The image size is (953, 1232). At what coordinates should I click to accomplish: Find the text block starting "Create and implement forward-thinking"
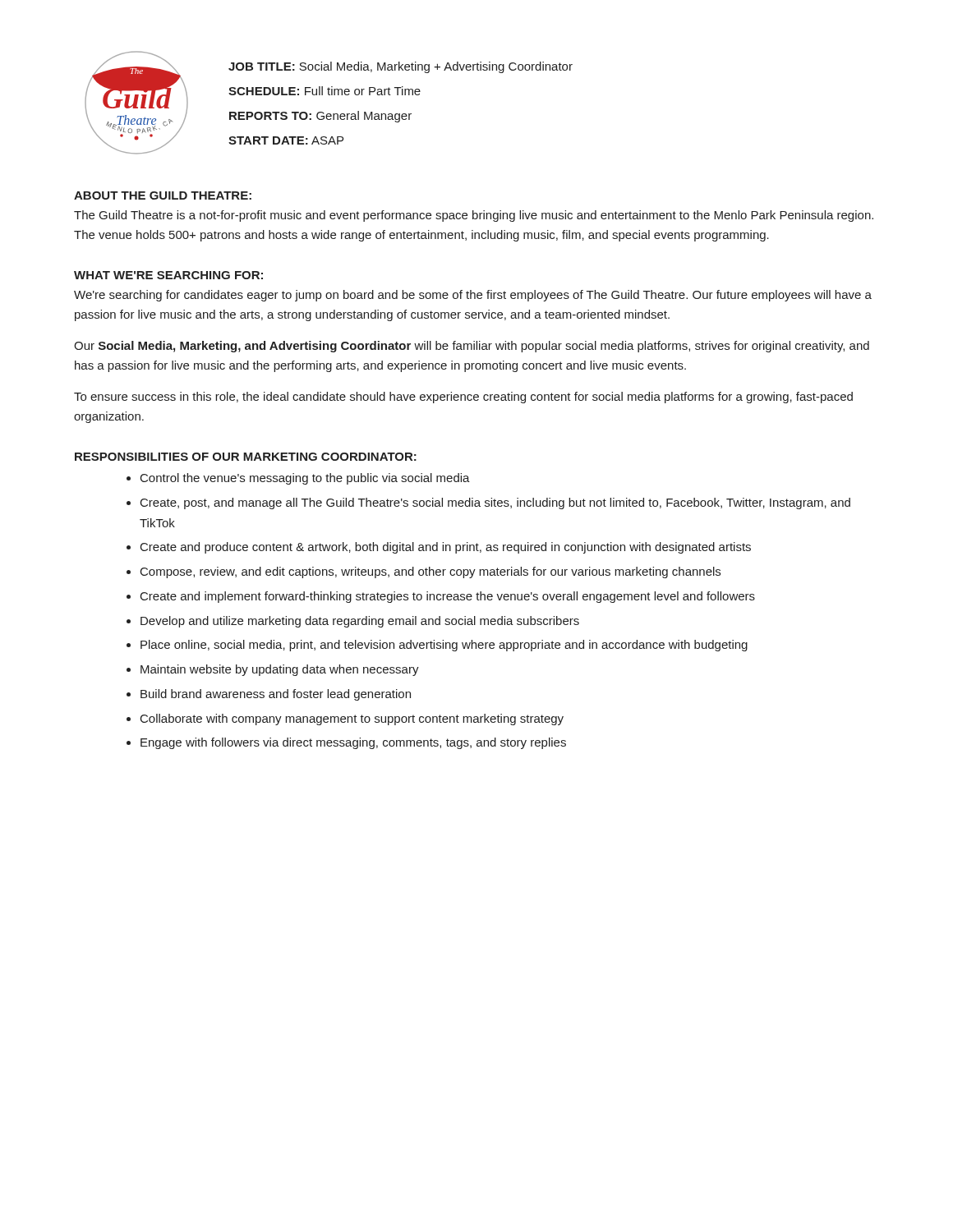pos(447,596)
